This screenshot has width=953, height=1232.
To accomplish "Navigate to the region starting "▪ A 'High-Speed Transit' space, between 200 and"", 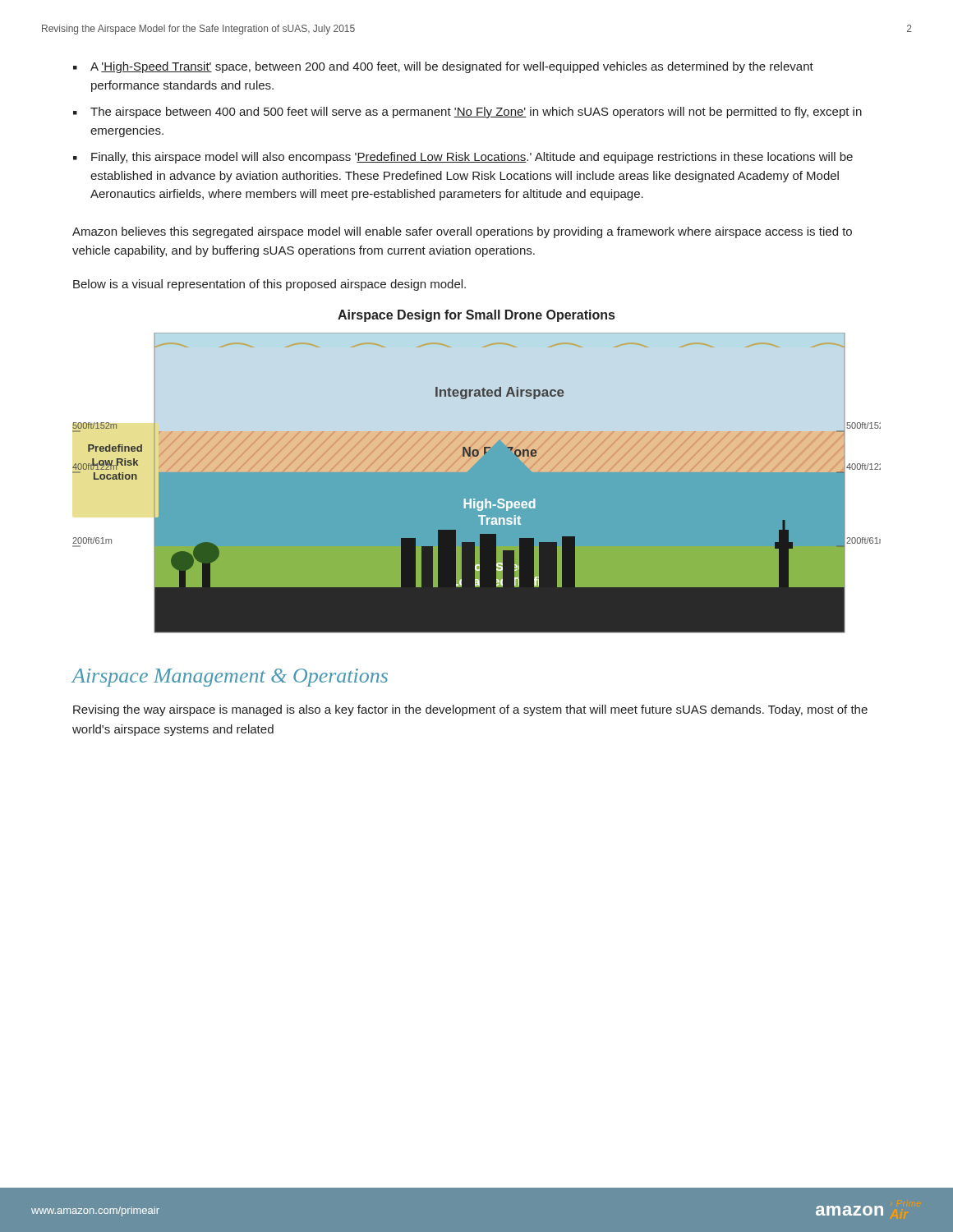I will click(476, 76).
